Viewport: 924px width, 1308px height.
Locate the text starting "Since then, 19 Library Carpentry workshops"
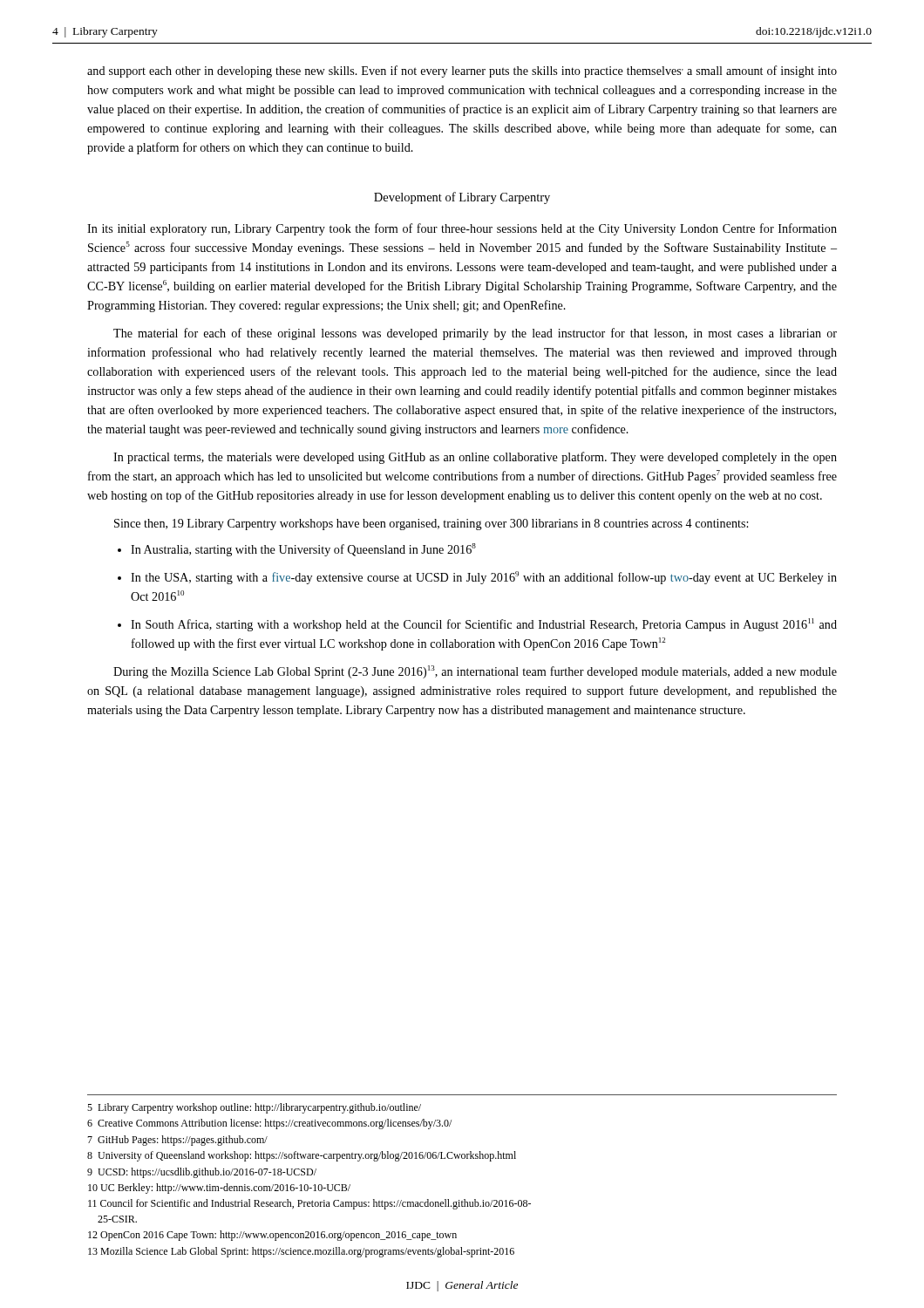(x=431, y=523)
